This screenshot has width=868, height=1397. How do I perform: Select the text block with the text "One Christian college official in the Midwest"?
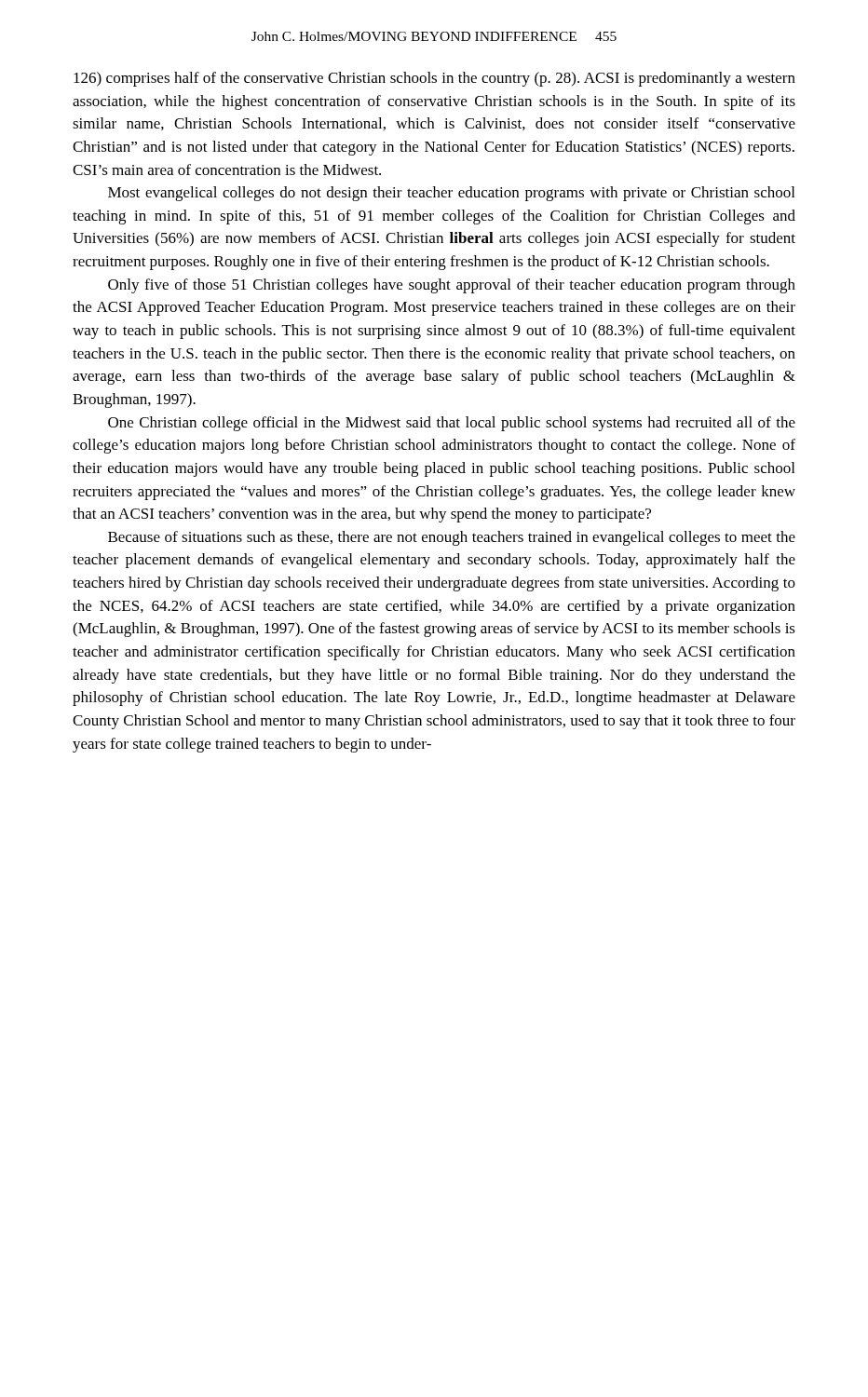434,469
